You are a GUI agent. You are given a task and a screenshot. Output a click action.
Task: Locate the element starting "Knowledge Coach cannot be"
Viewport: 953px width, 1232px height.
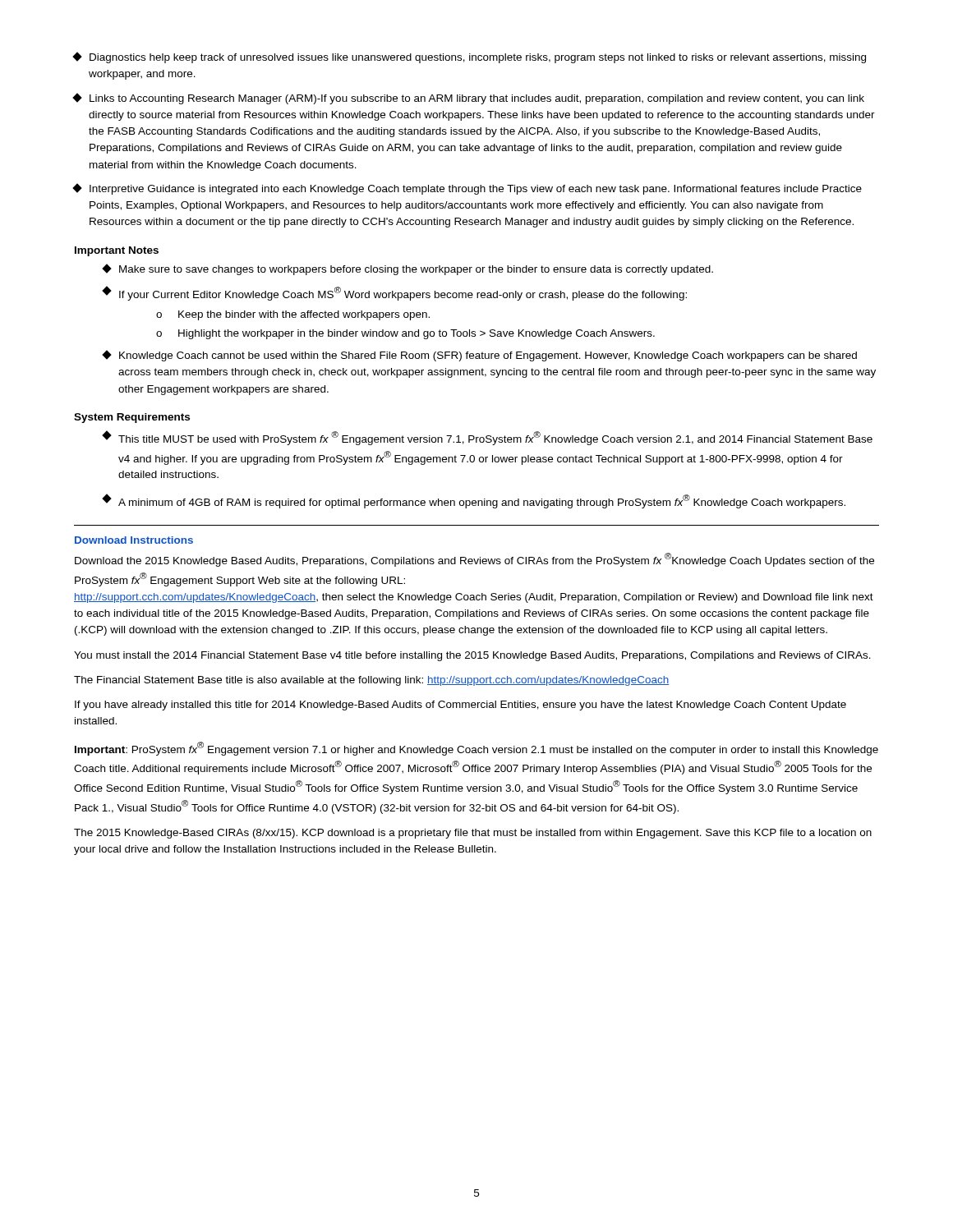491,372
